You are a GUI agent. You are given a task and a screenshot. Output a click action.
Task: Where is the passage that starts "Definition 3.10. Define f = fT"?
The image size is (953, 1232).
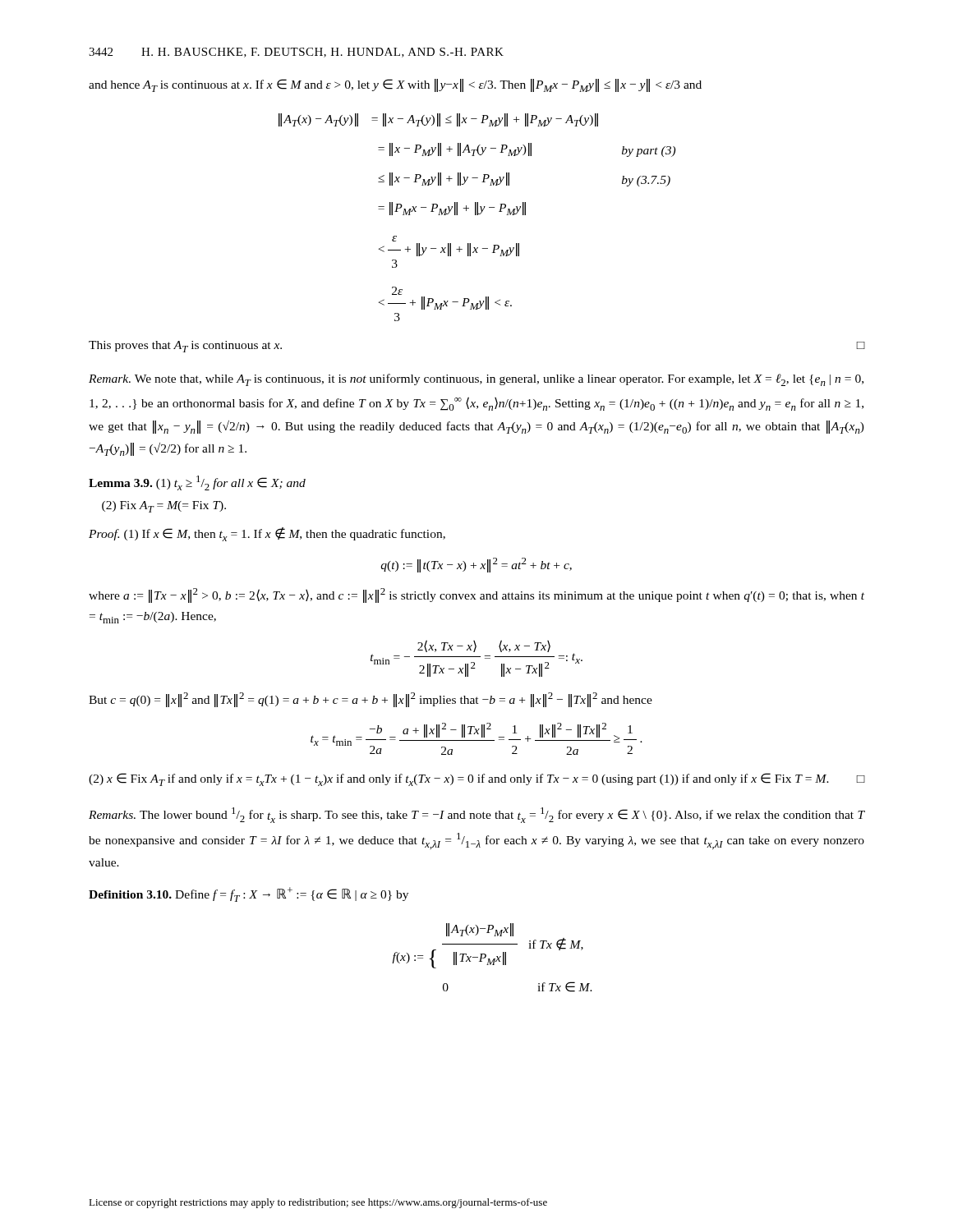pos(249,894)
